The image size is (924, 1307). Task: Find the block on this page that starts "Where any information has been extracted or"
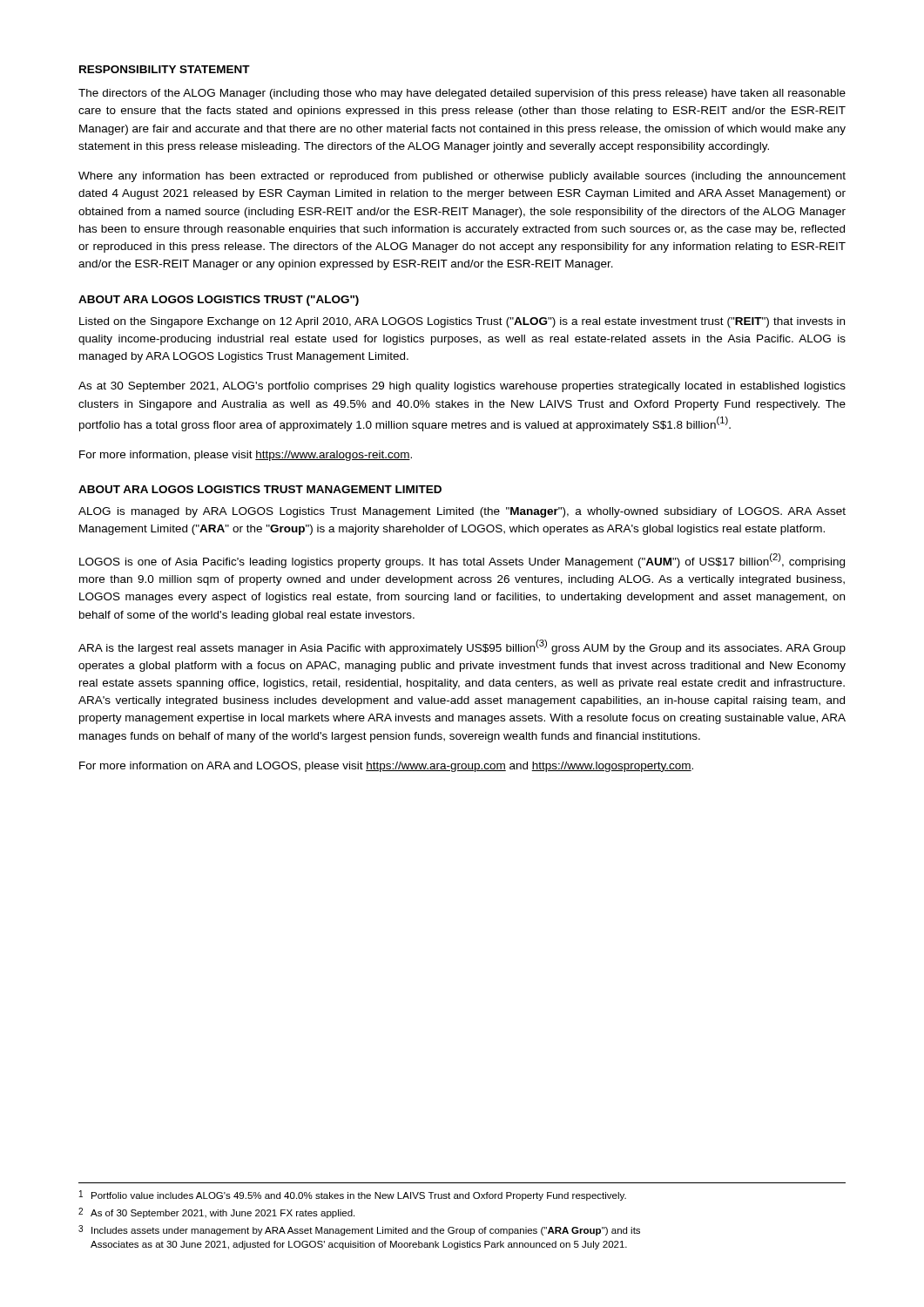(x=462, y=220)
